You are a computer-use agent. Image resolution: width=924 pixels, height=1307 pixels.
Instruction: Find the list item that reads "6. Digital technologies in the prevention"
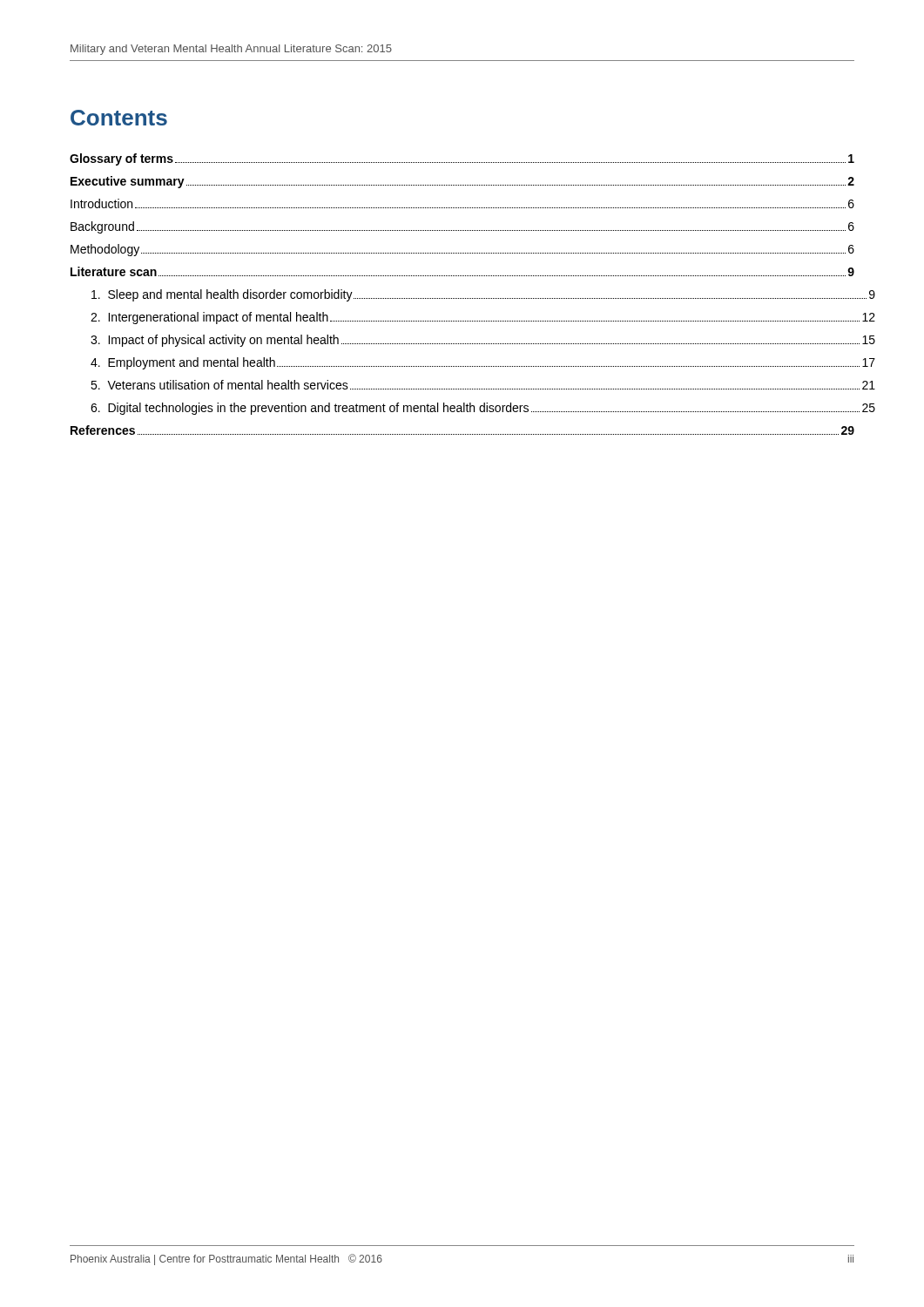(x=483, y=408)
